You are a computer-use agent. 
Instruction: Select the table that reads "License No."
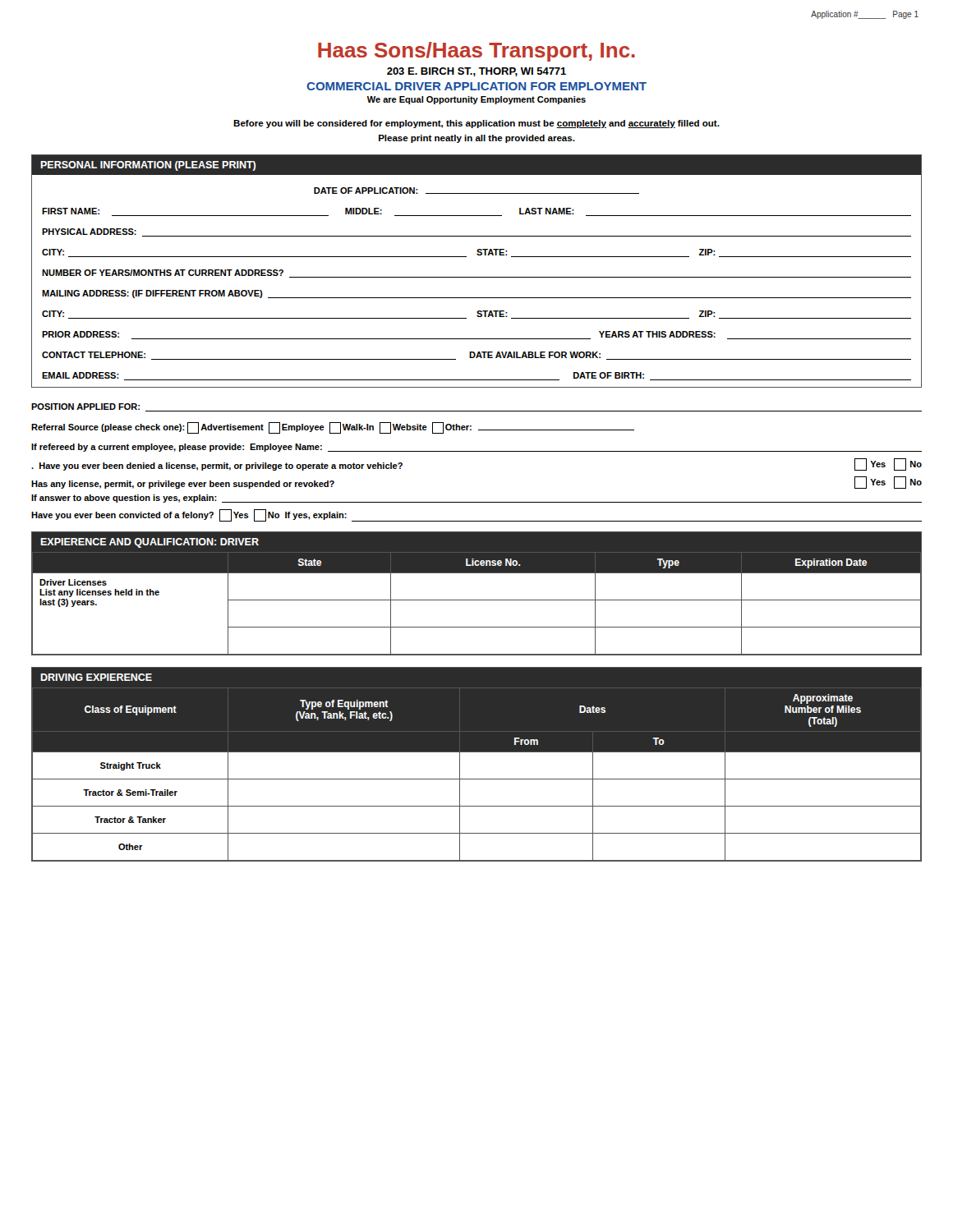(x=476, y=593)
